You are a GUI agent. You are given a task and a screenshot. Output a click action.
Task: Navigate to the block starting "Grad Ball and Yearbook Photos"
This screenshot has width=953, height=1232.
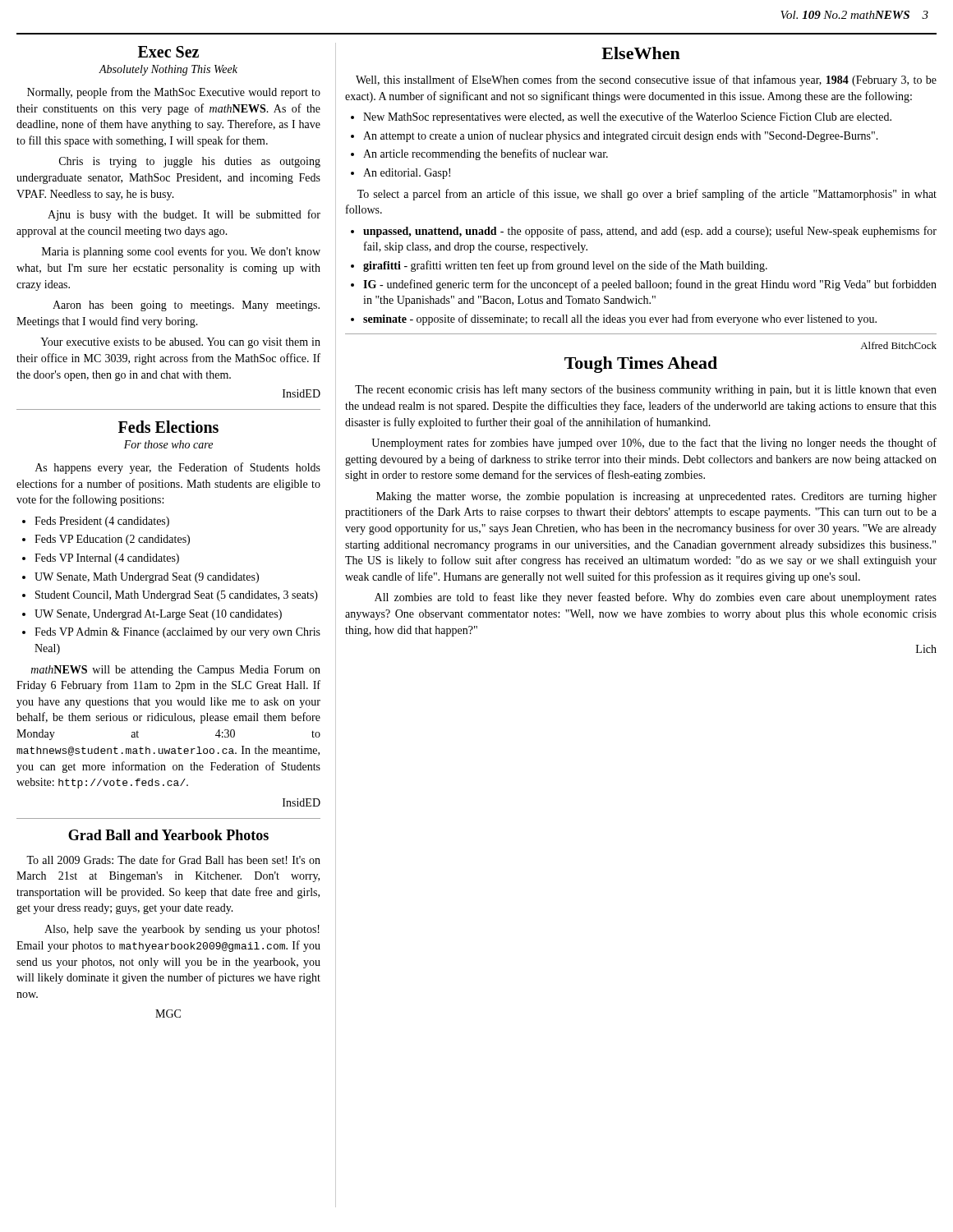click(x=168, y=835)
